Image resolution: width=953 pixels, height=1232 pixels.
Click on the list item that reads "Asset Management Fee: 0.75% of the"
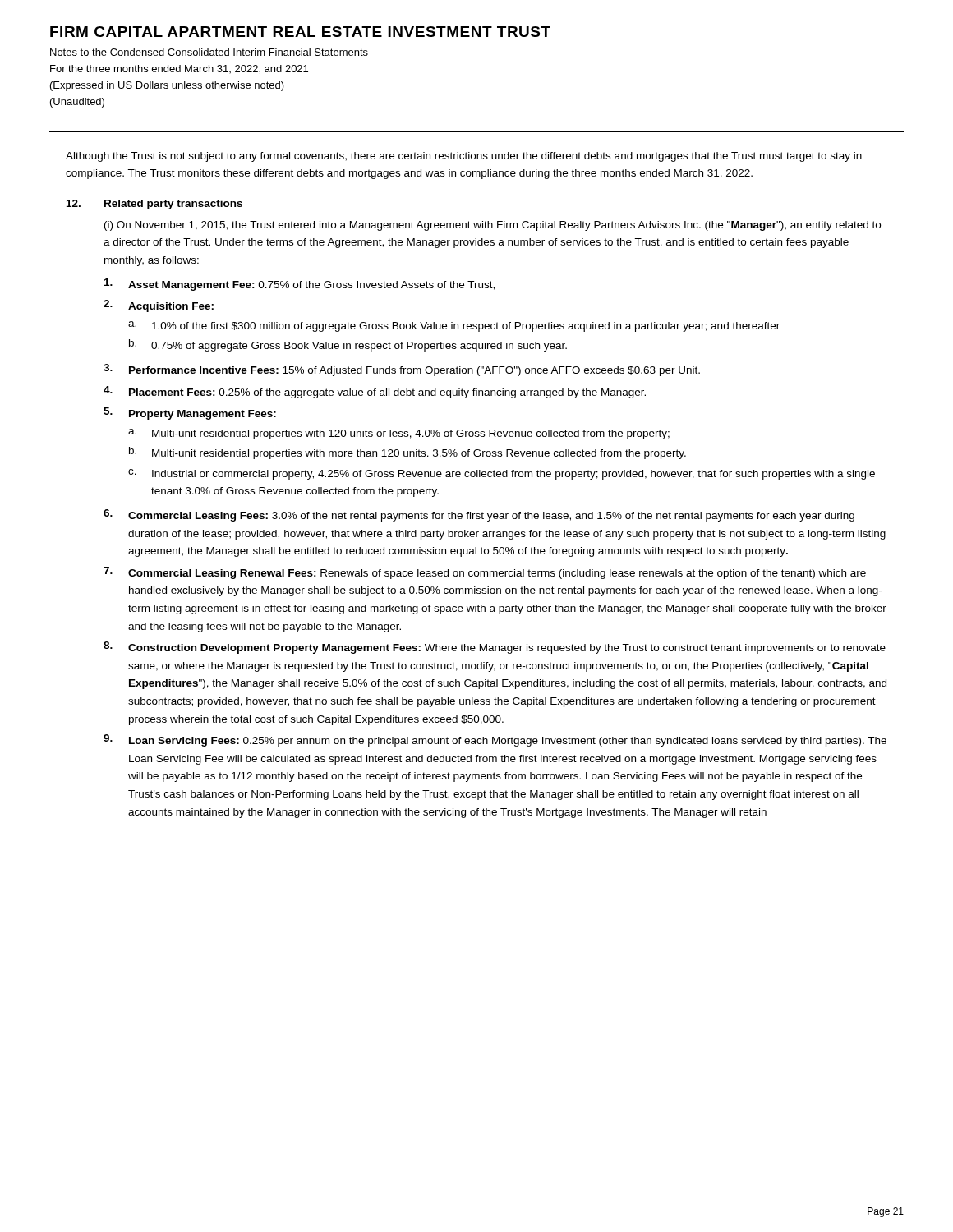pos(495,284)
